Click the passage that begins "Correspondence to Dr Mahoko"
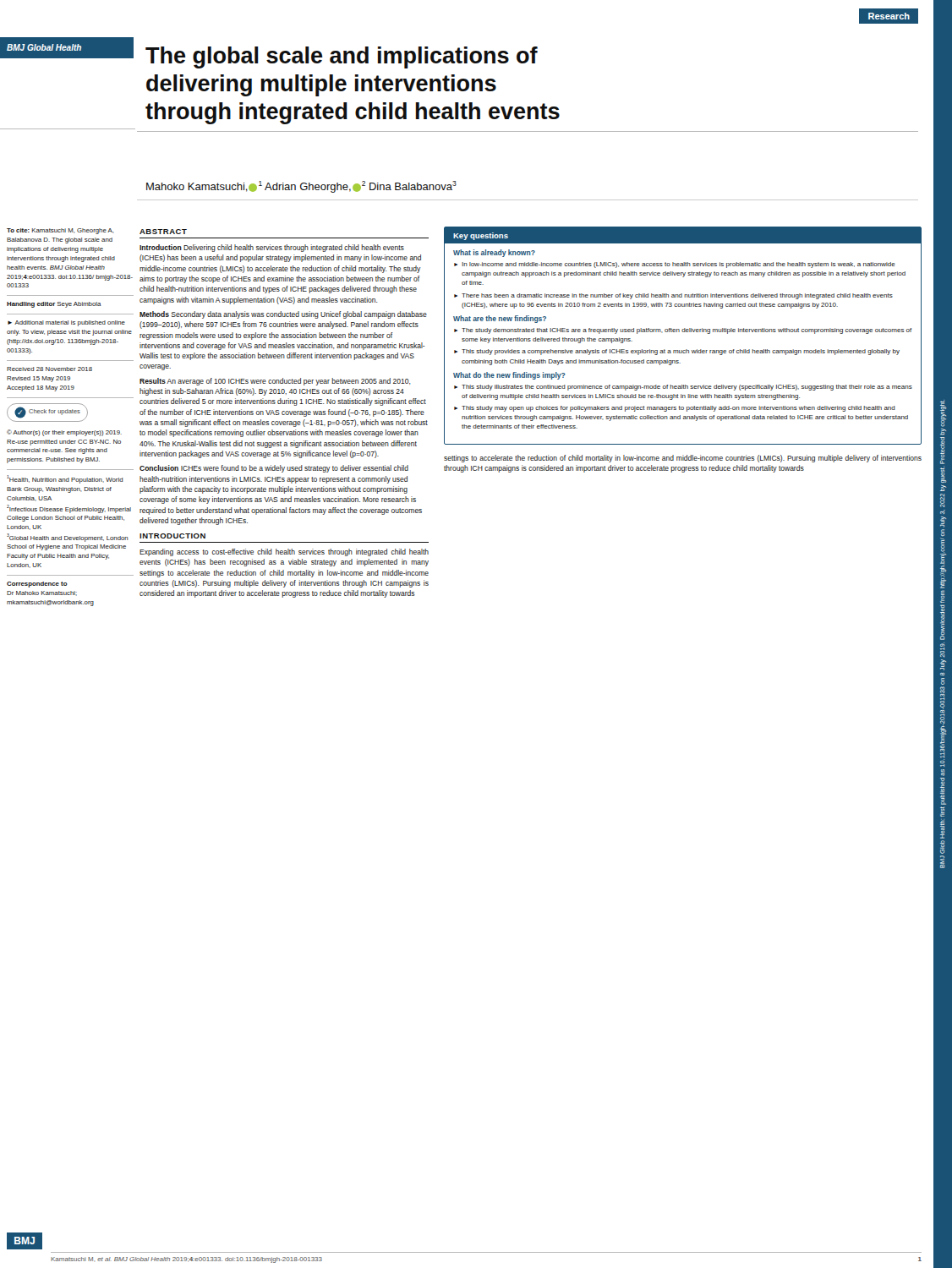Screen dimensions: 1268x952 pos(50,593)
